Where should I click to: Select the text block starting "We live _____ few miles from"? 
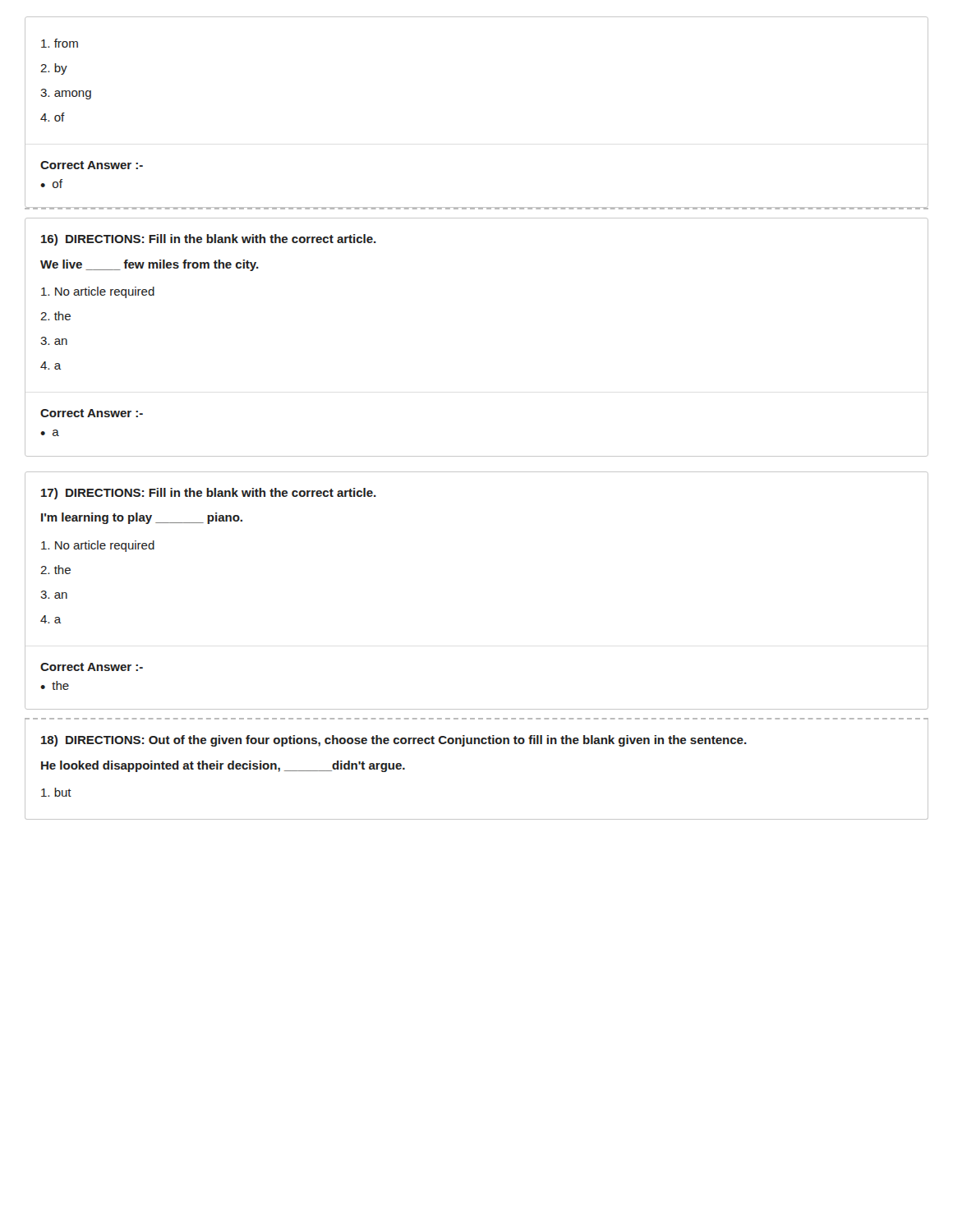[150, 264]
